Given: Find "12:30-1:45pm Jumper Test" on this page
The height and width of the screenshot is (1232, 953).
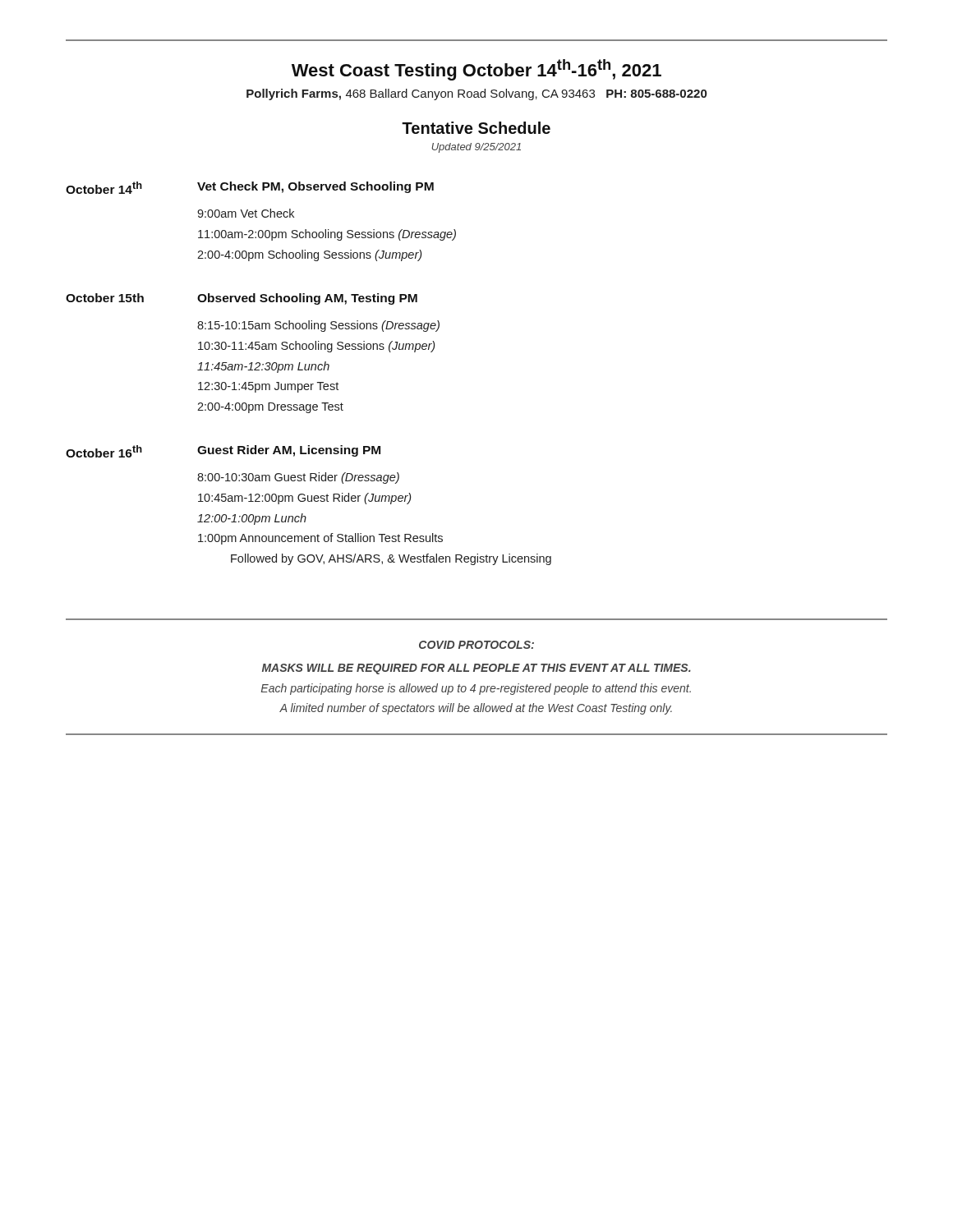Looking at the screenshot, I should point(268,386).
